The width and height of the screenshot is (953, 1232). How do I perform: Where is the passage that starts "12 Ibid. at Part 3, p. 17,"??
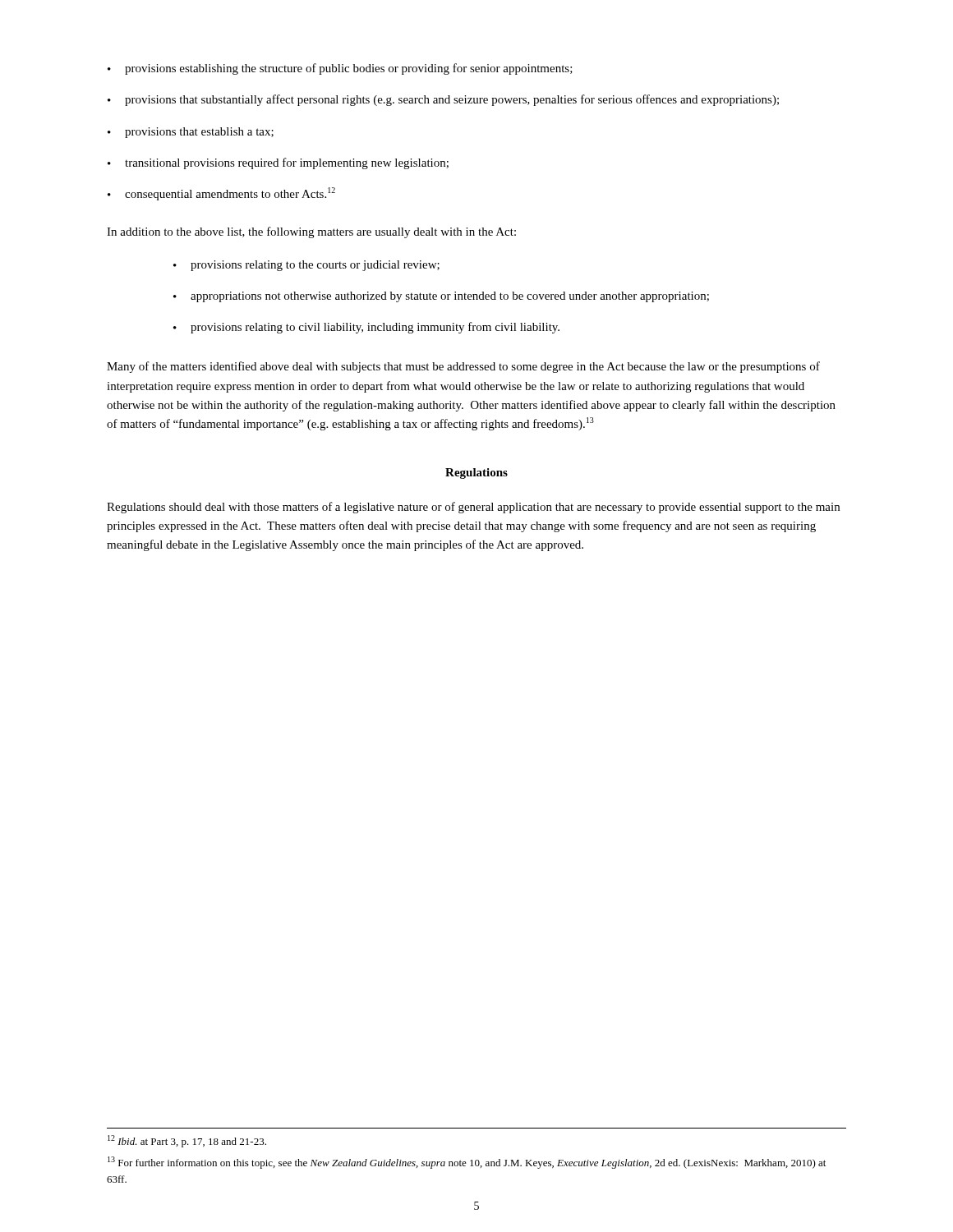click(x=187, y=1140)
